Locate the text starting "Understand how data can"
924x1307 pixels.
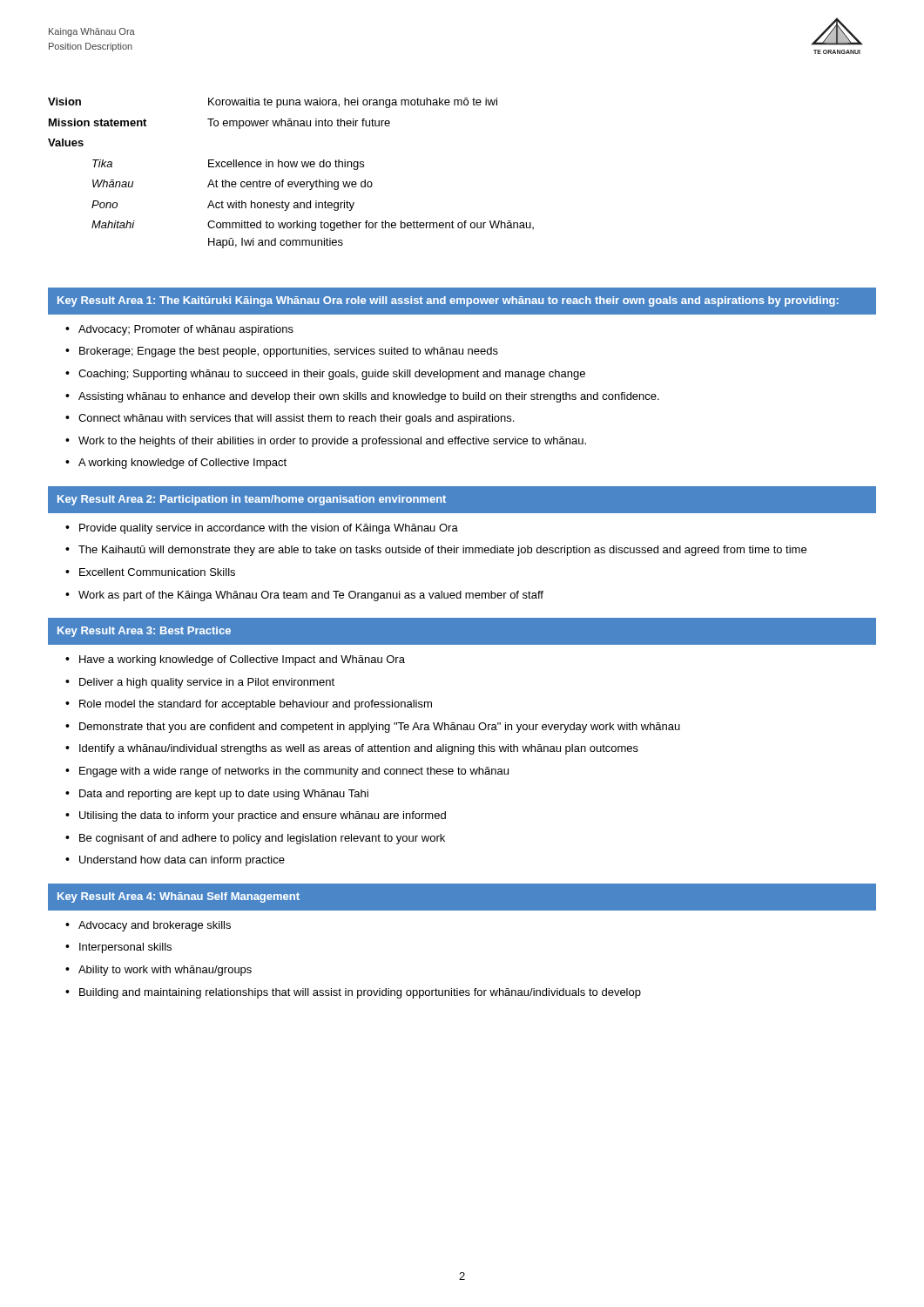click(x=181, y=860)
